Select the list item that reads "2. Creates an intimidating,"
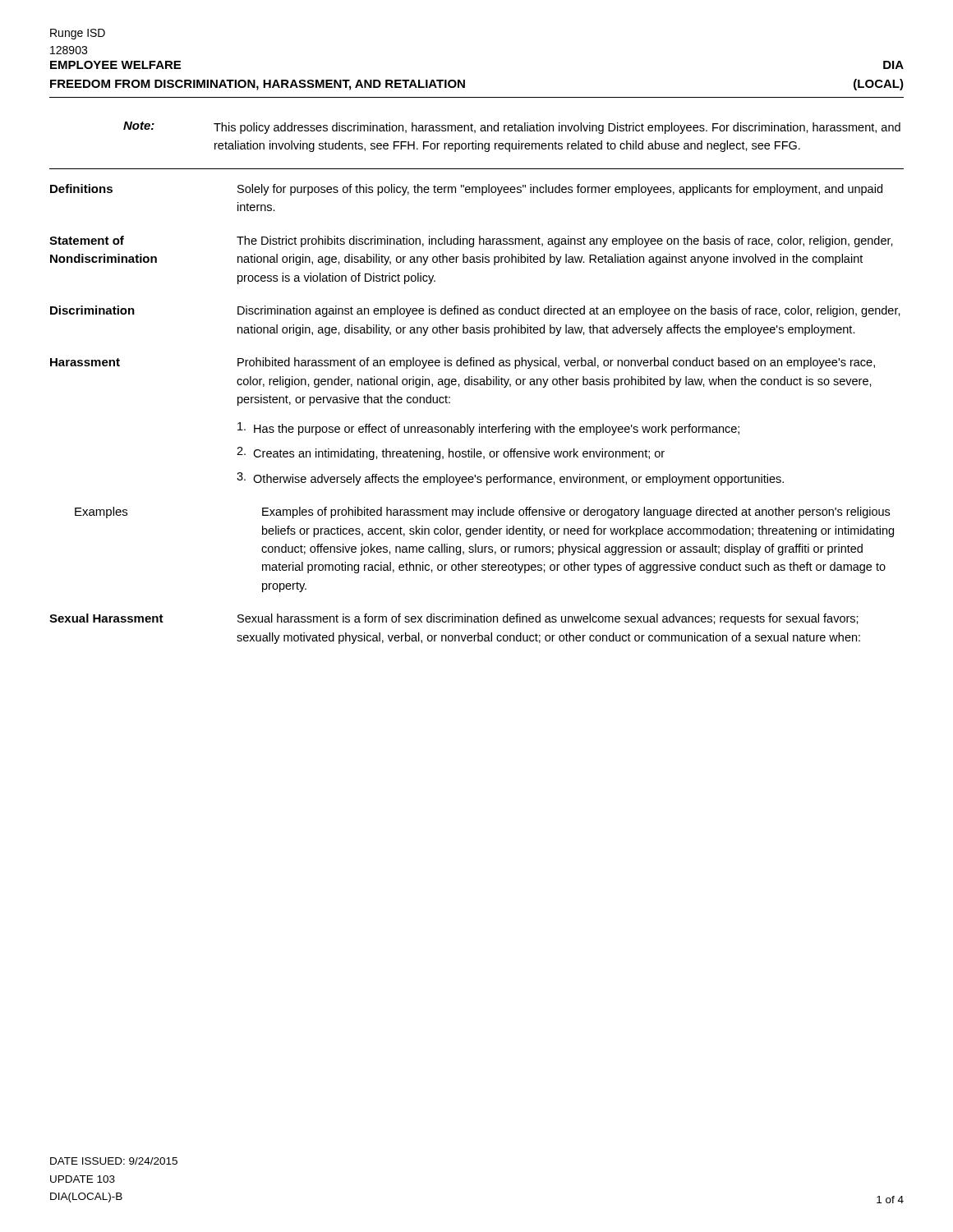Image resolution: width=953 pixels, height=1232 pixels. [476, 454]
